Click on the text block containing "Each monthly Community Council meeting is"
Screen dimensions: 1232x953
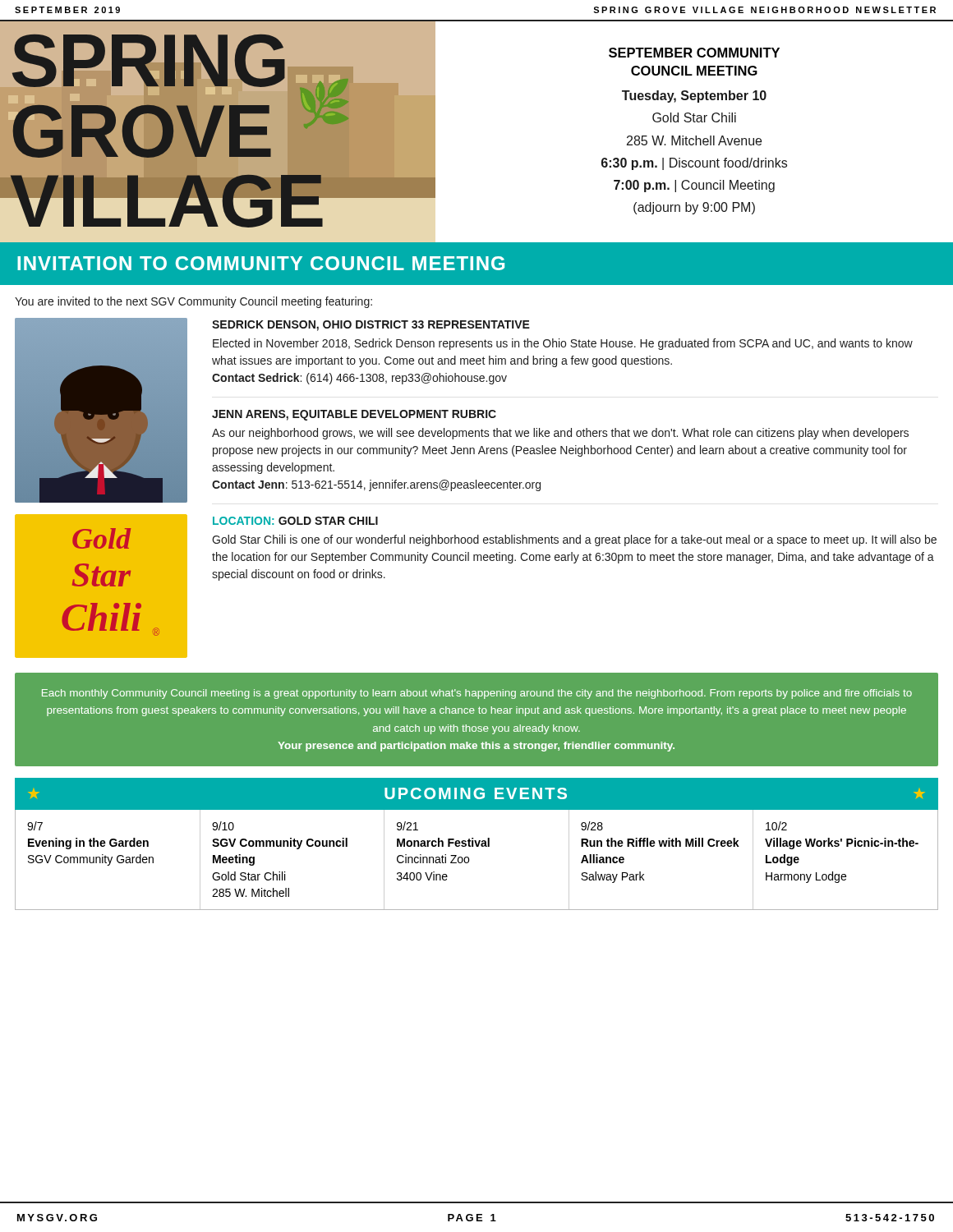click(x=476, y=719)
